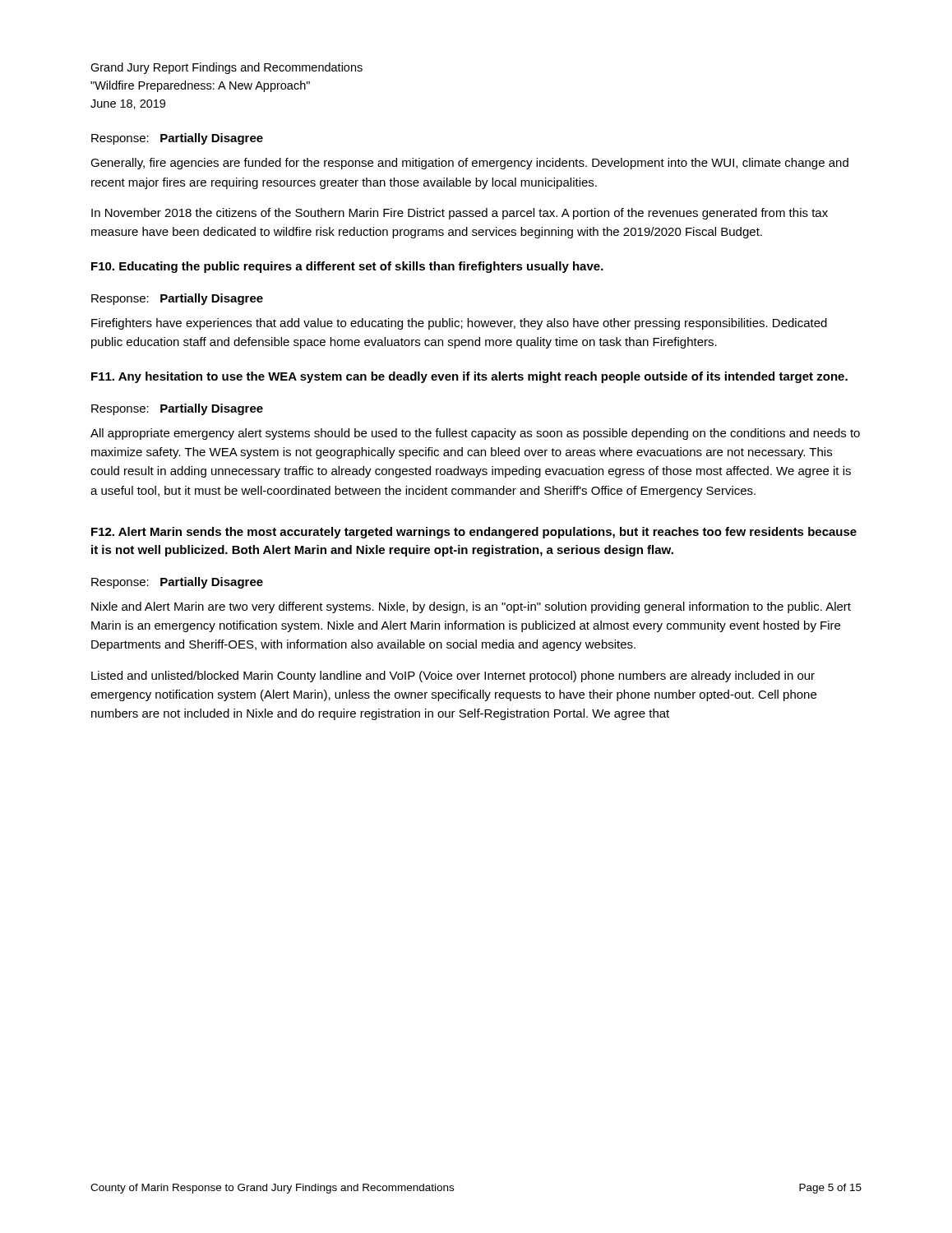This screenshot has width=952, height=1233.
Task: Locate the block of text that opens with "Generally, fire agencies are funded"
Action: click(470, 172)
